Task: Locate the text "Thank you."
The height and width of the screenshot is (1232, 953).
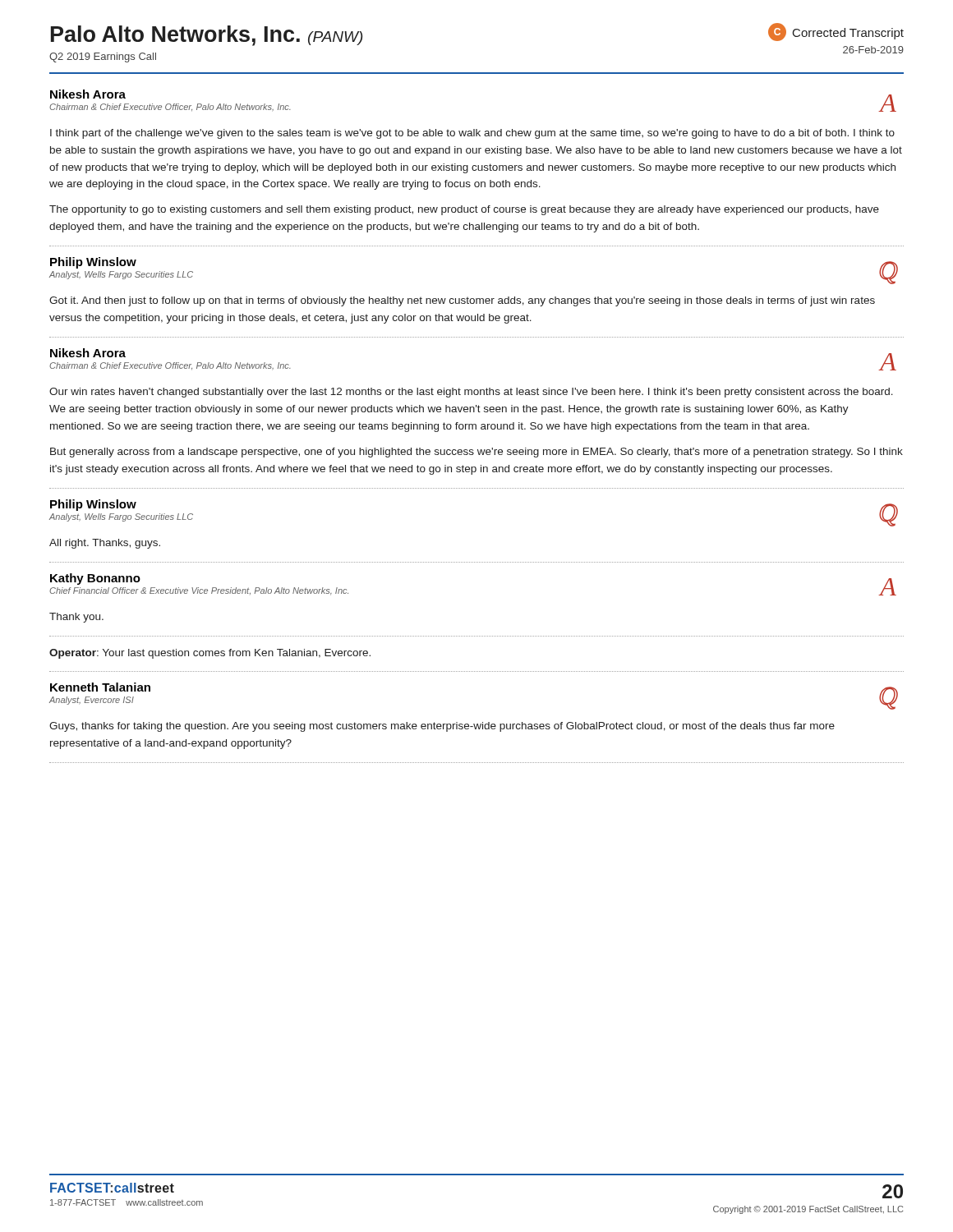Action: click(77, 616)
